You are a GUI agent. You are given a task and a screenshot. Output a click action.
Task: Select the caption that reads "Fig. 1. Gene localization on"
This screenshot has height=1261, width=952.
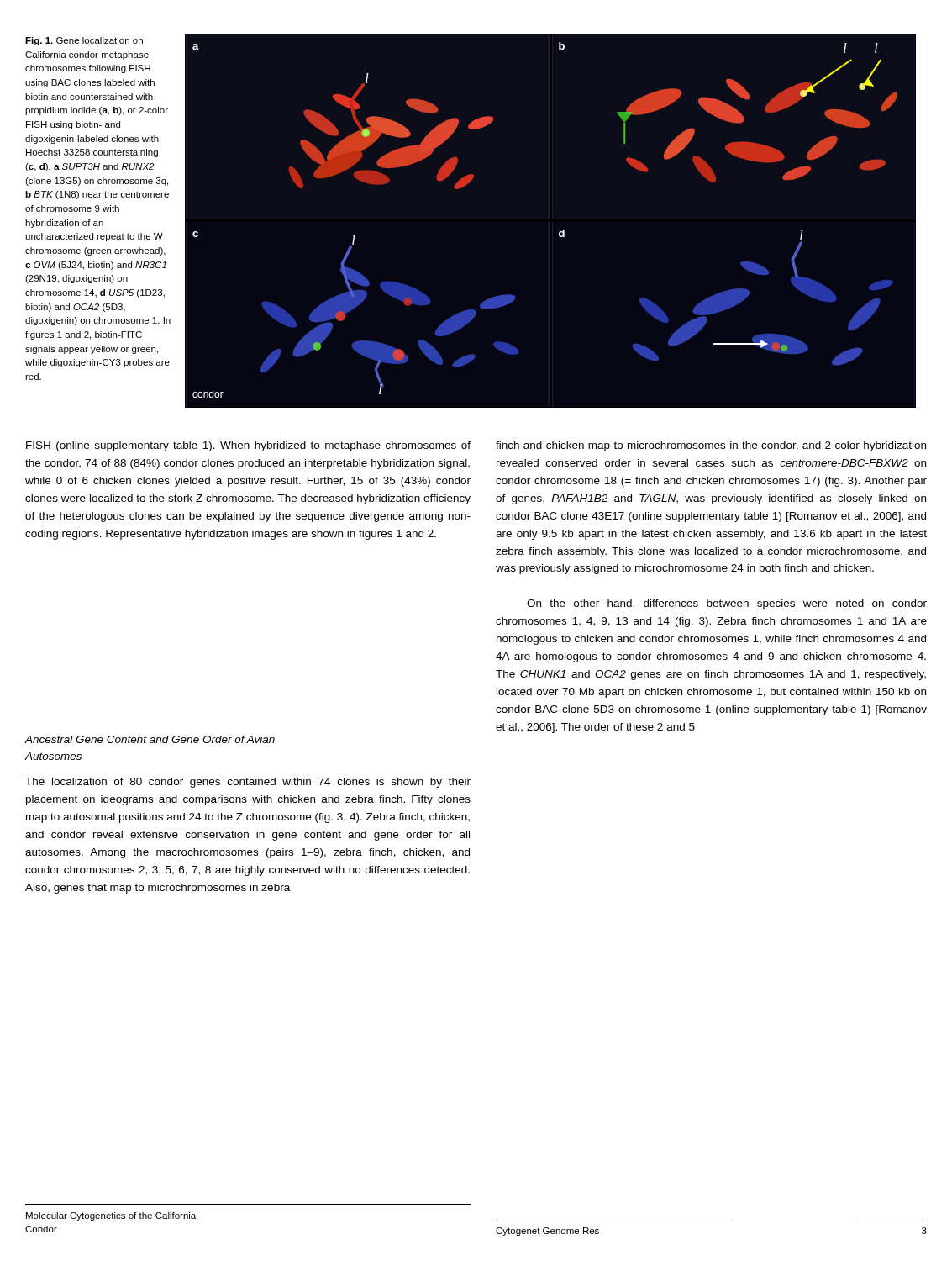pyautogui.click(x=98, y=209)
